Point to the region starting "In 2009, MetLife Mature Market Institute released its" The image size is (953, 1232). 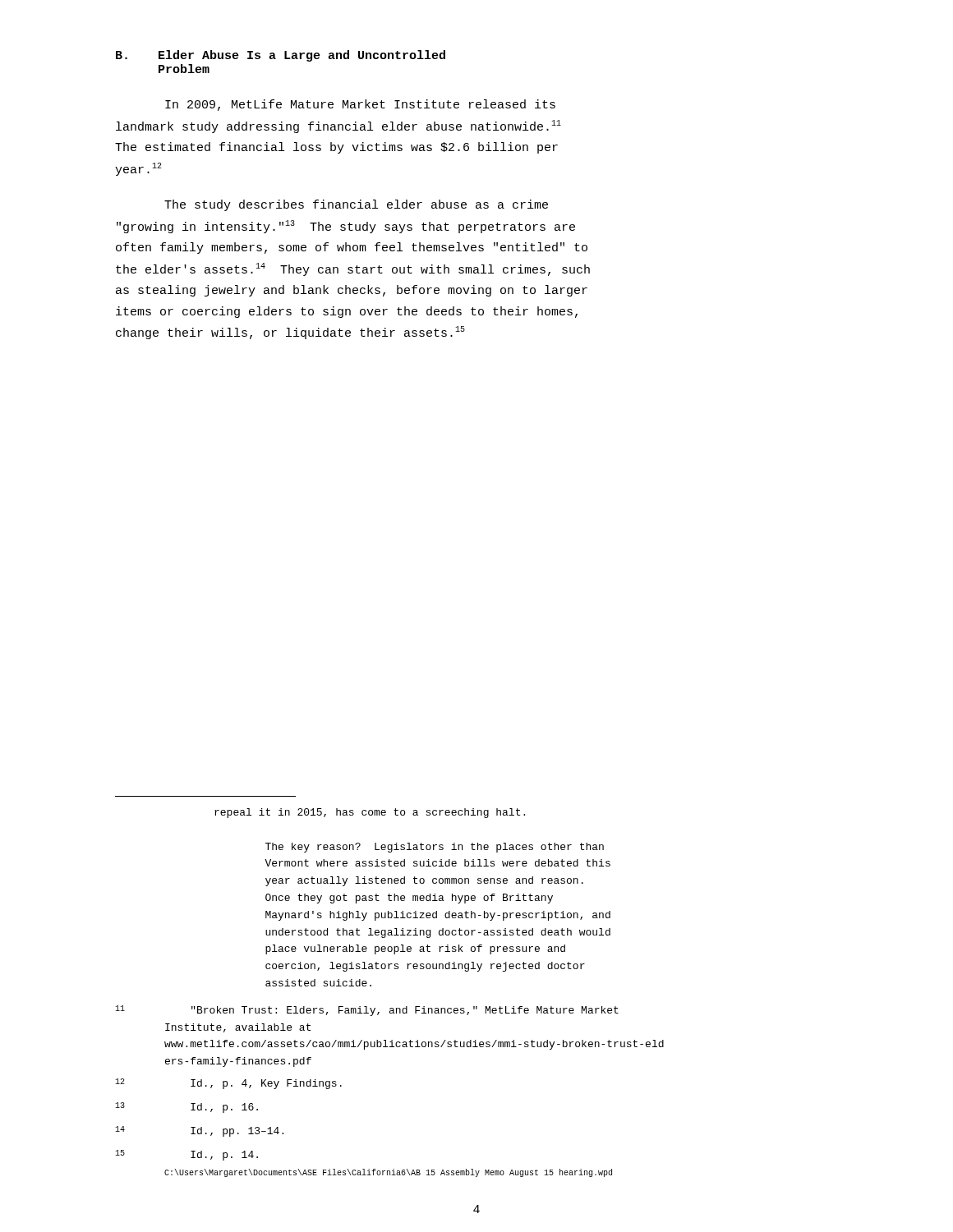point(338,138)
